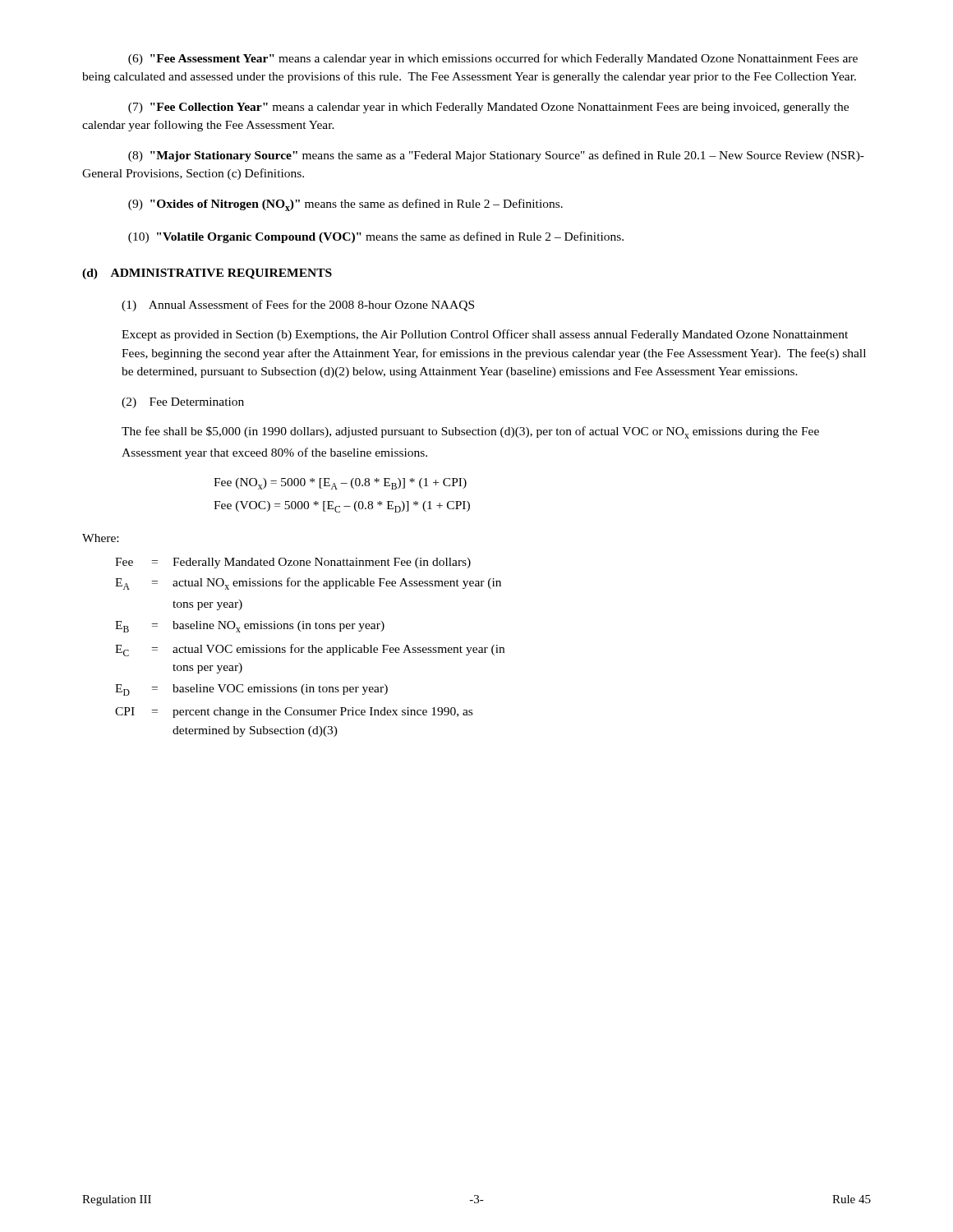Select the text block containing "Where: Fee ="
This screenshot has height=1232, width=953.
click(100, 538)
